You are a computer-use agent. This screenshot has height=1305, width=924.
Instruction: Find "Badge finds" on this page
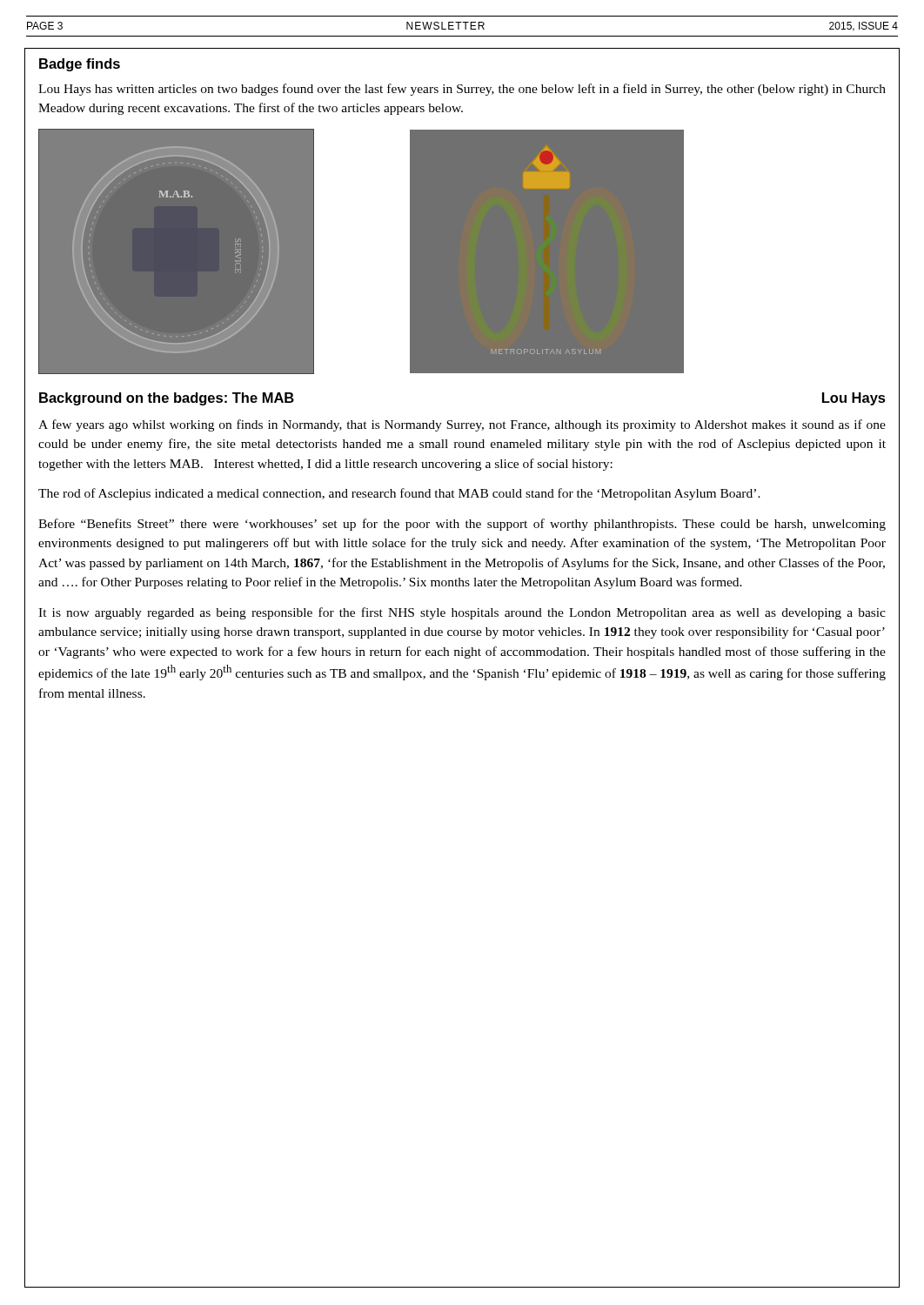click(79, 64)
